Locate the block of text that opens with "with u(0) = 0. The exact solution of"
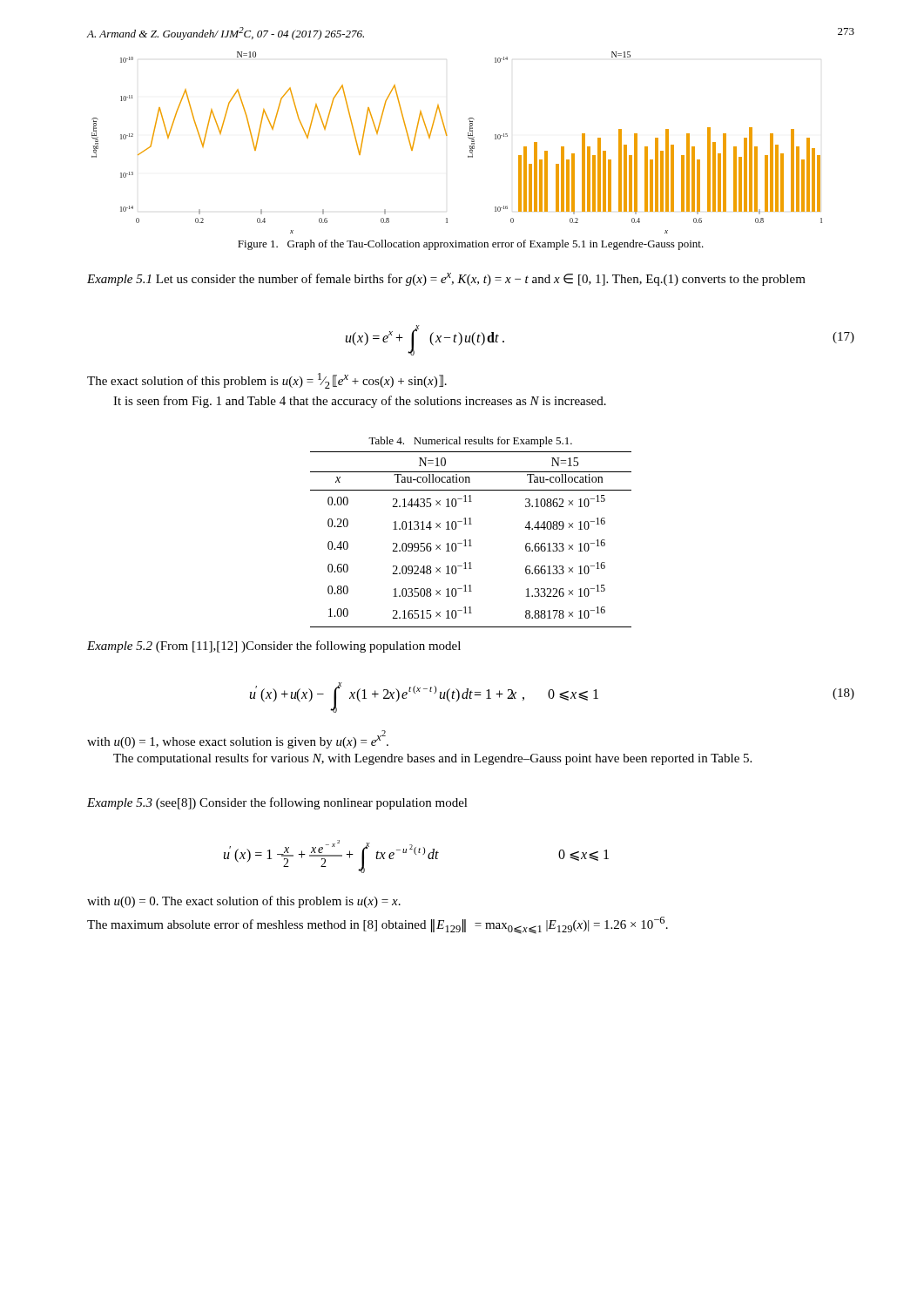Screen dimensions: 1307x924 point(378,914)
